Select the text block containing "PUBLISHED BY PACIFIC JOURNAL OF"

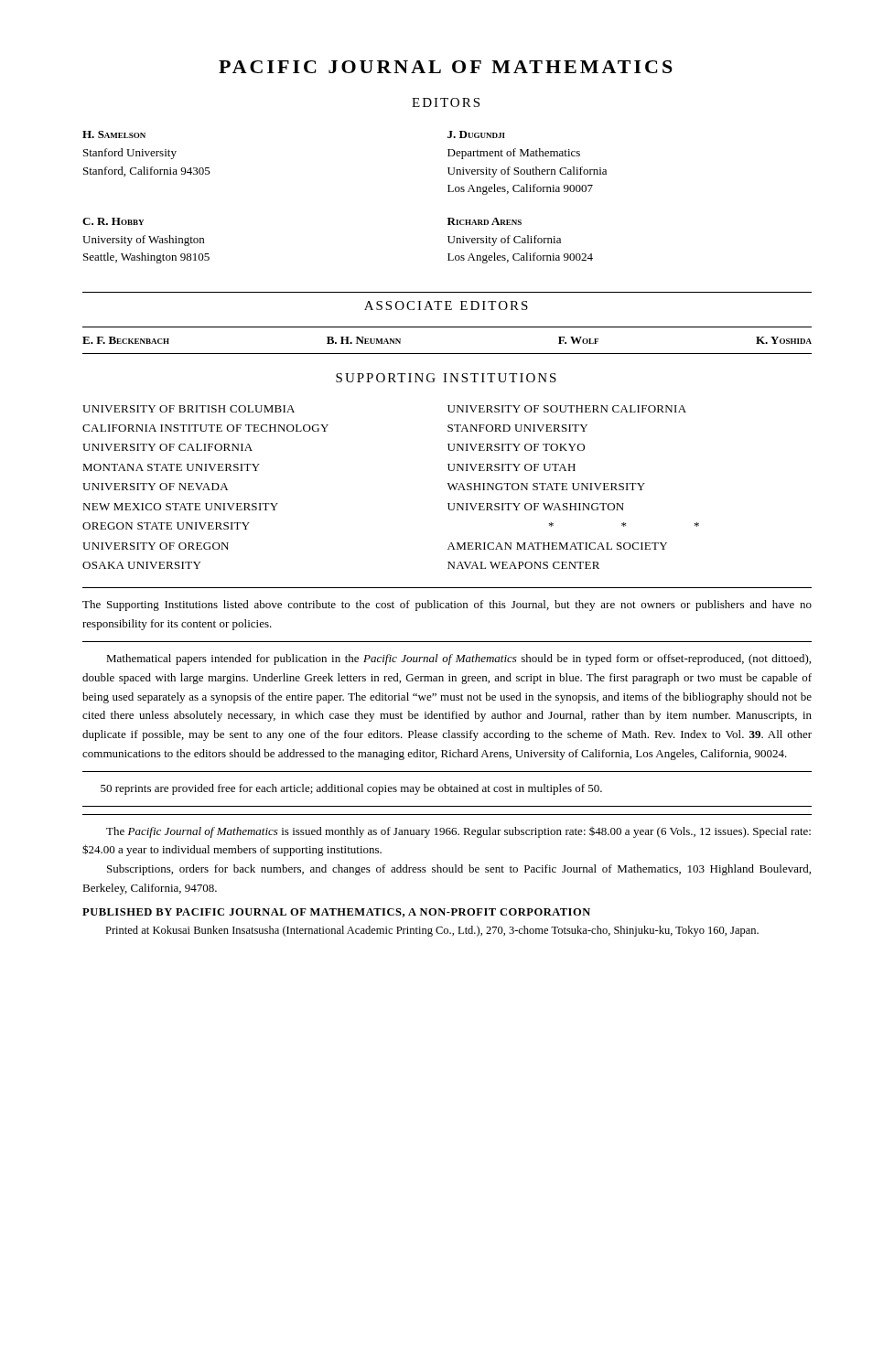click(337, 912)
